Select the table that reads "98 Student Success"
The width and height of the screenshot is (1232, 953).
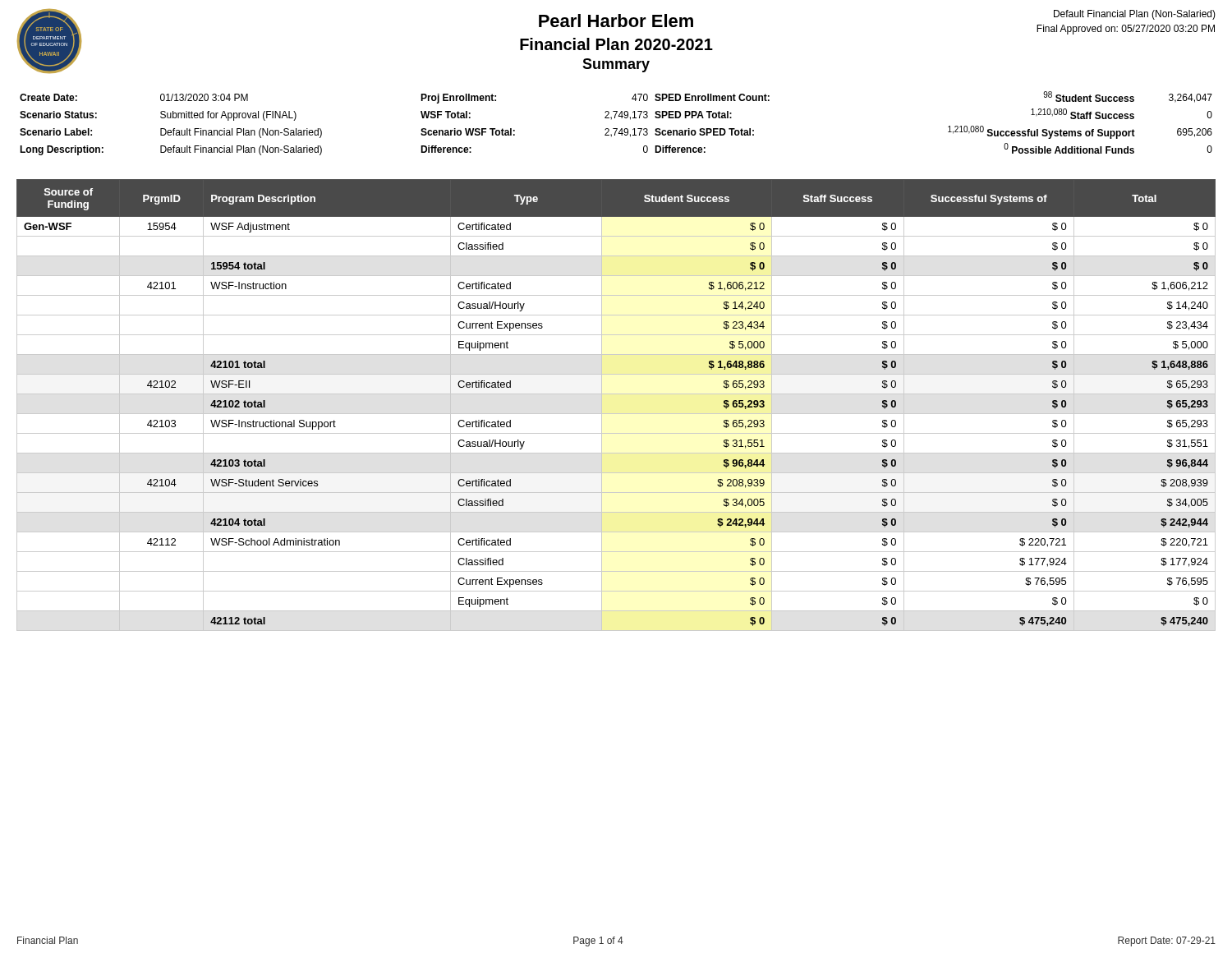[616, 123]
